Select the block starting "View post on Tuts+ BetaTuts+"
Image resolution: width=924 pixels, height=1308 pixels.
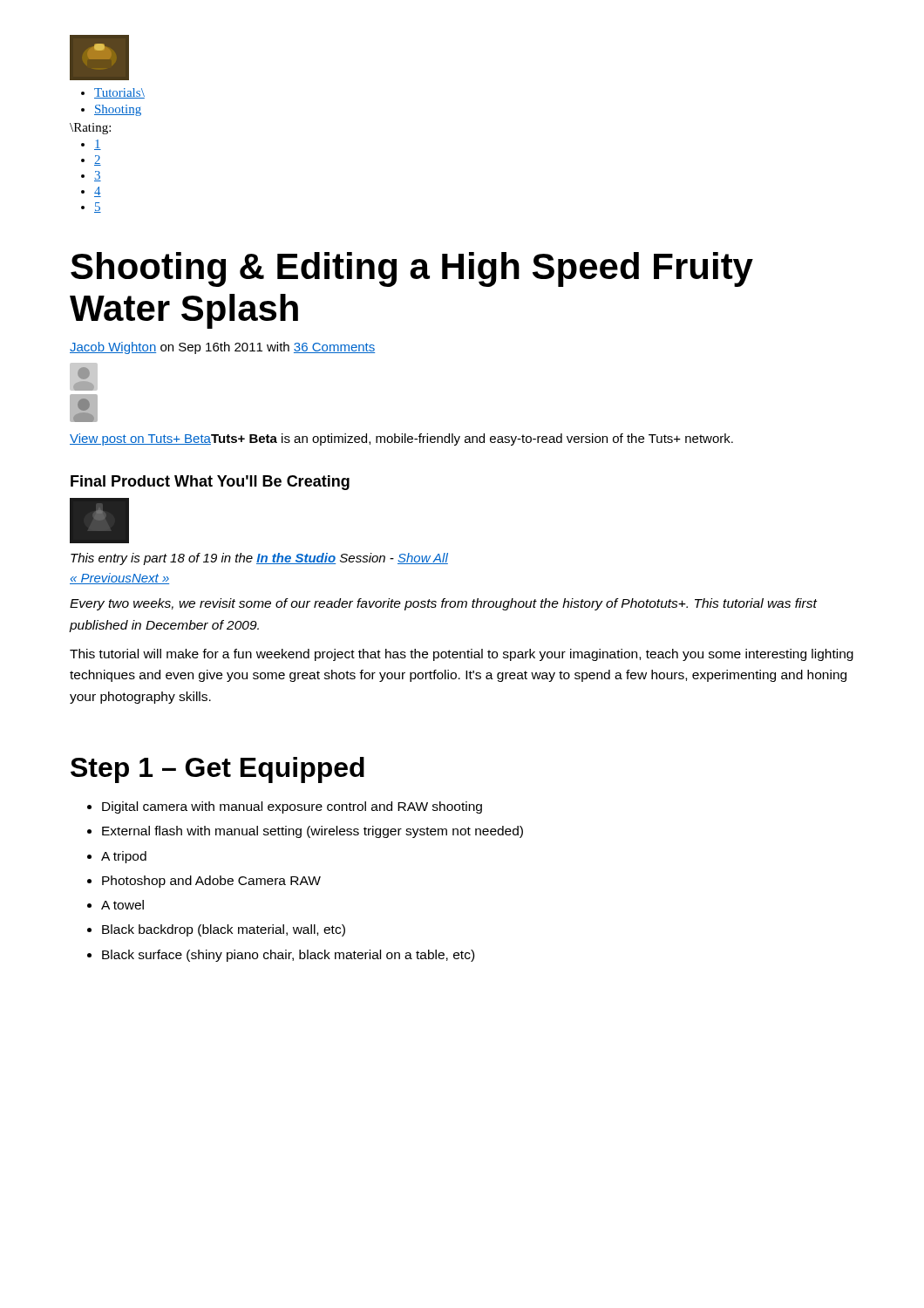click(x=402, y=438)
